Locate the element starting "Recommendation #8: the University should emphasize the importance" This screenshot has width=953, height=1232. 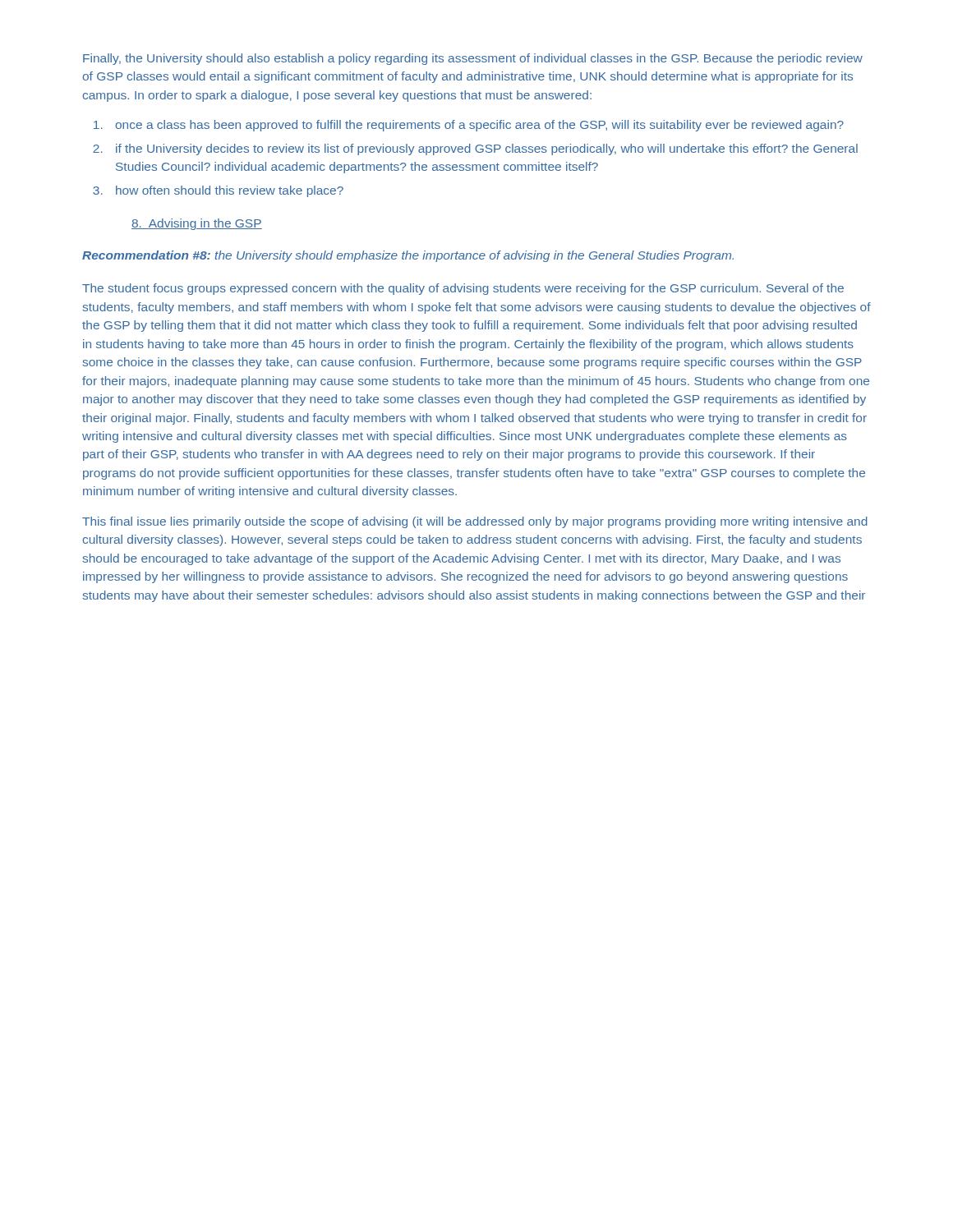click(x=409, y=255)
